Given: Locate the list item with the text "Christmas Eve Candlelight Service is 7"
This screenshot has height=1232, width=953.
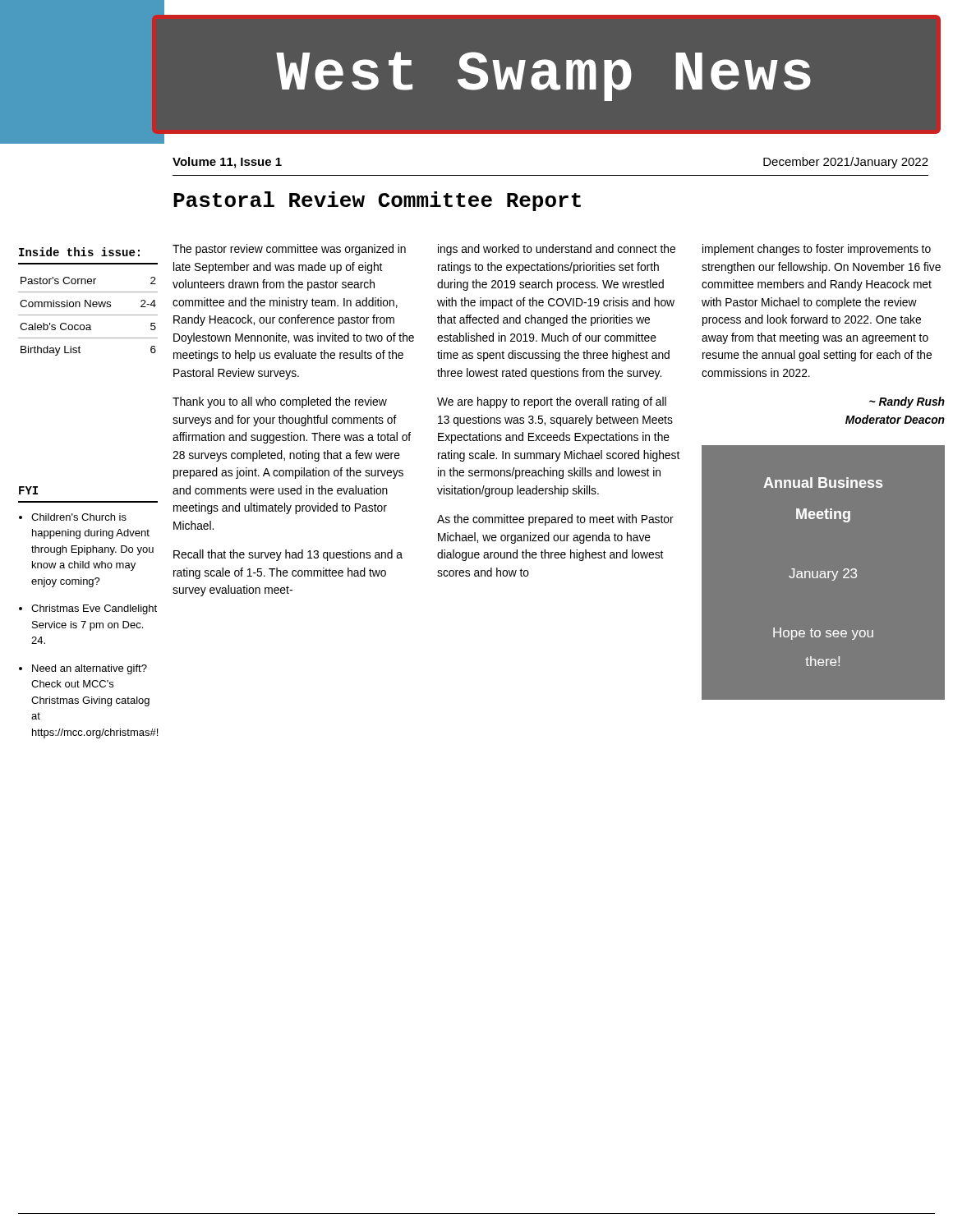Looking at the screenshot, I should 94,624.
